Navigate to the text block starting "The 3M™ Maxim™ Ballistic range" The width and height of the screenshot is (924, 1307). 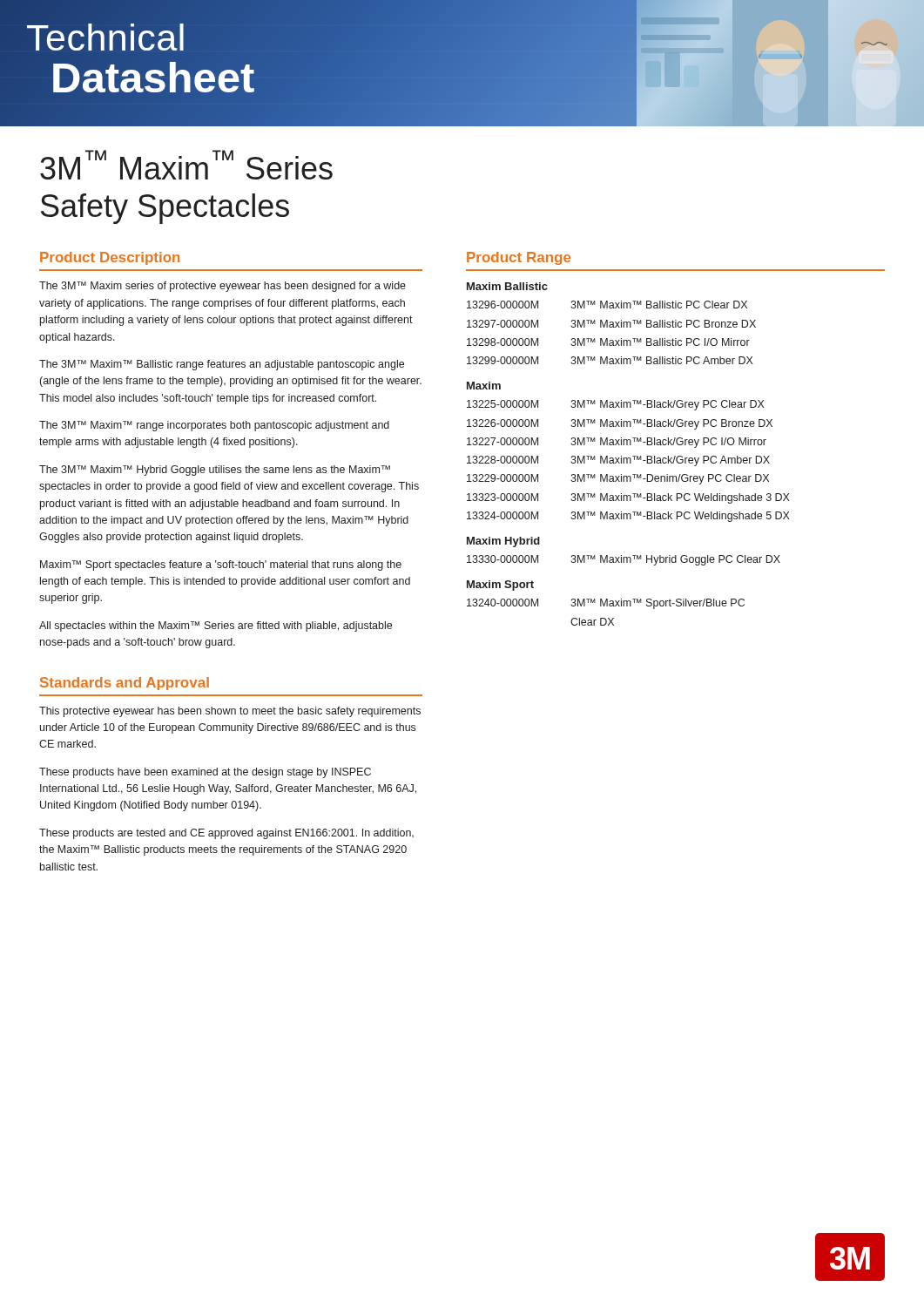(231, 381)
